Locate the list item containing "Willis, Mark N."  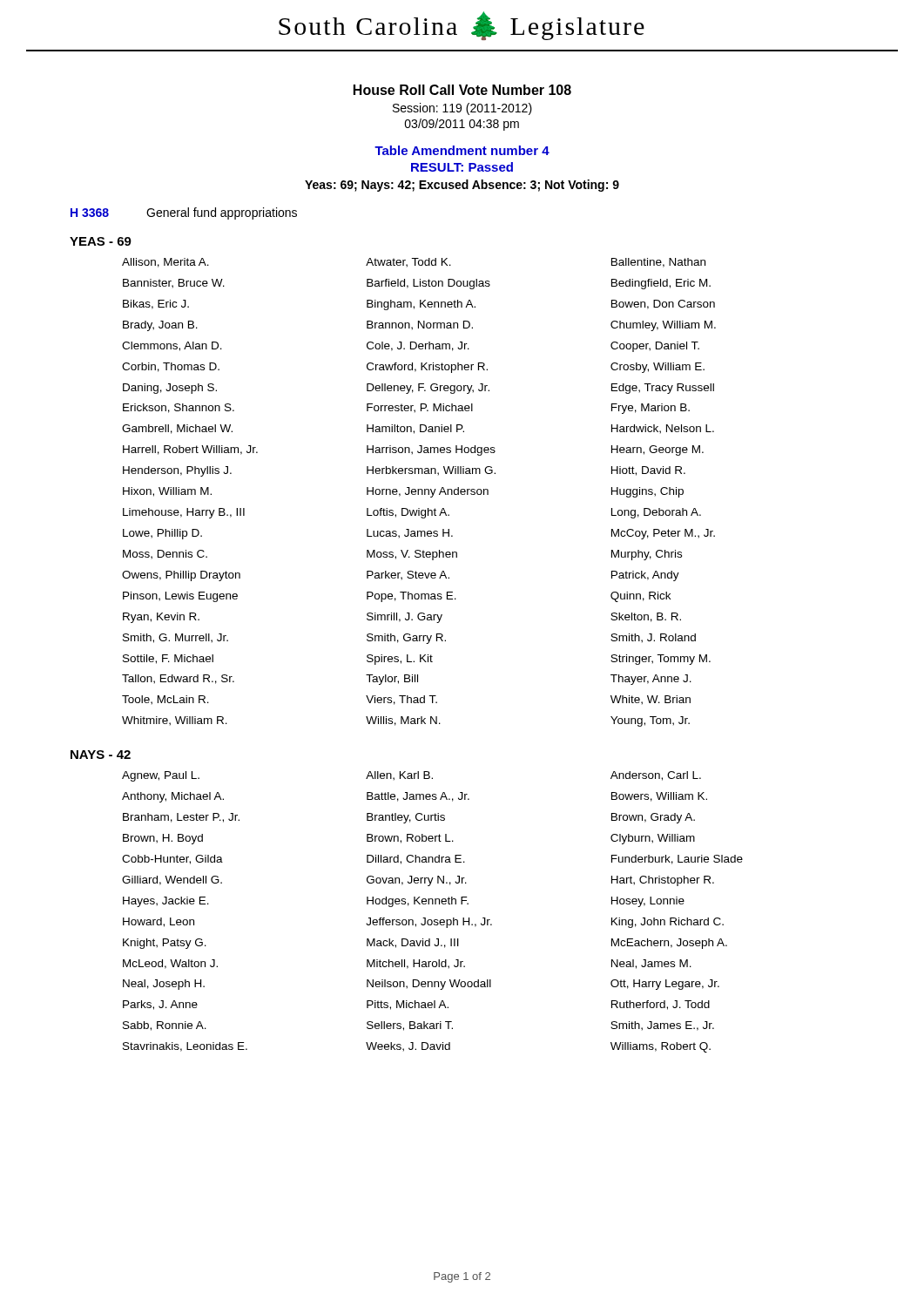(404, 720)
